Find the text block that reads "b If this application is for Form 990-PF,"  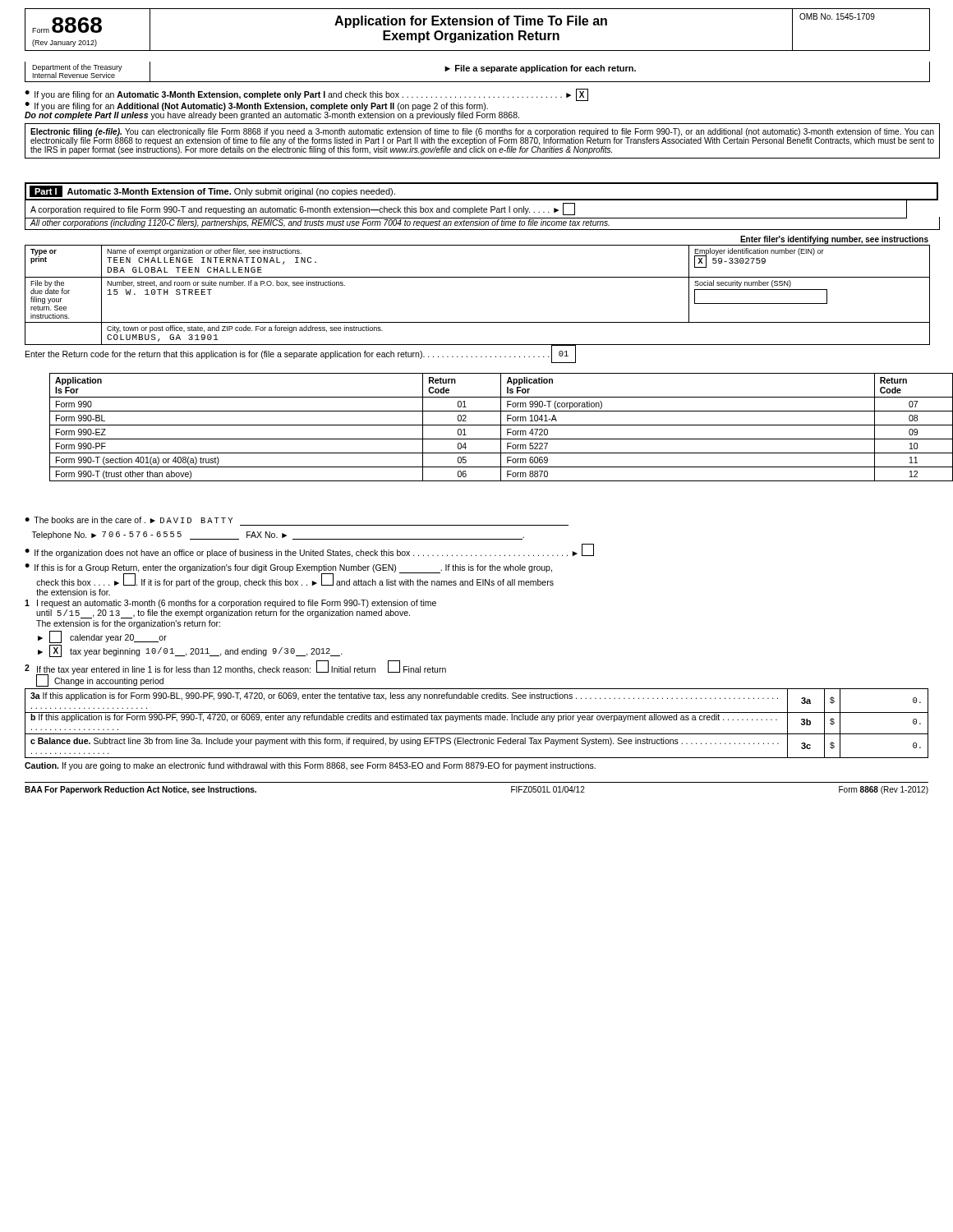point(476,722)
